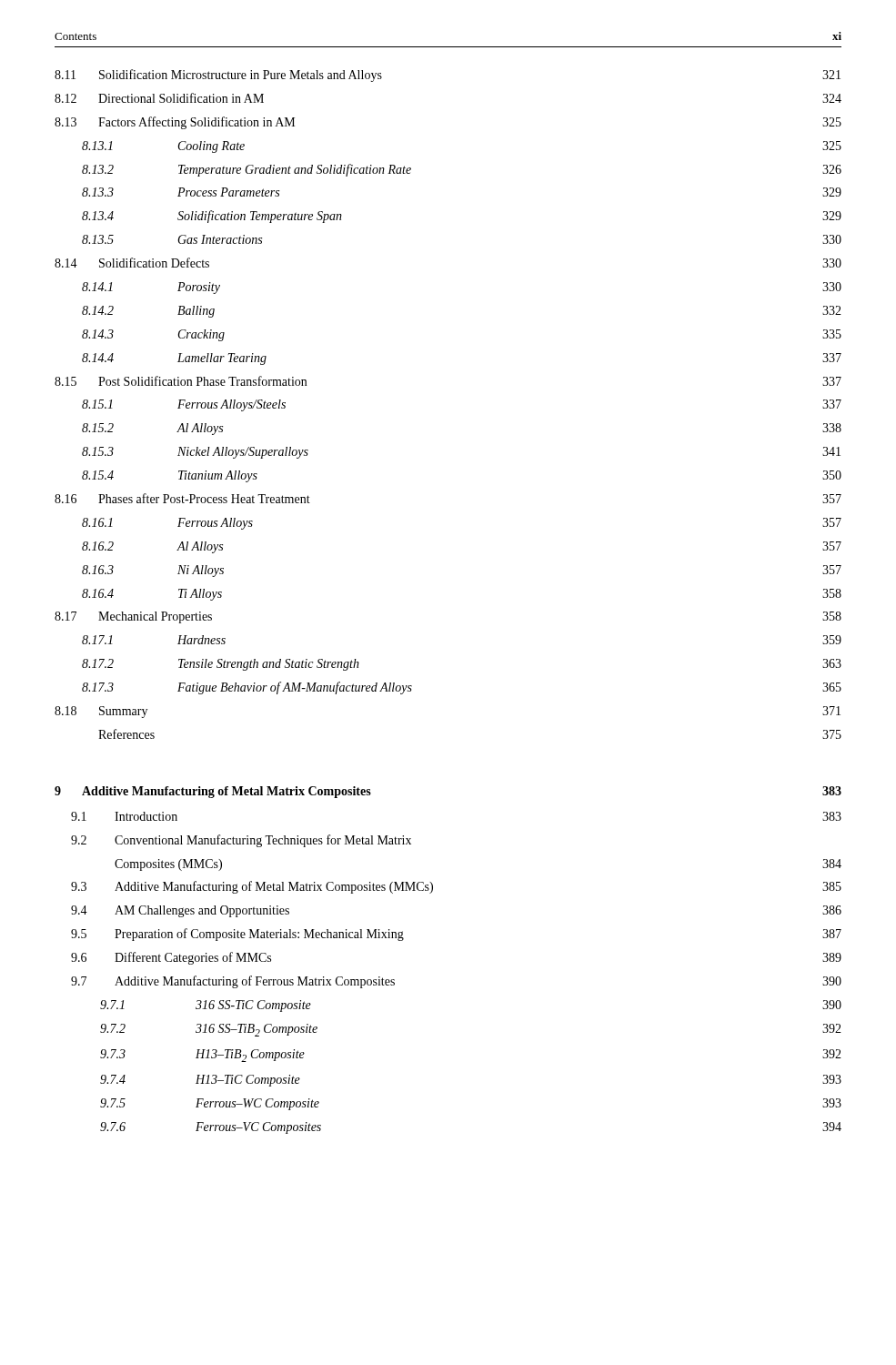
Task: Find the list item that says "8.15.3 Nickel Alloys/Superalloys 341"
Action: coord(102,453)
